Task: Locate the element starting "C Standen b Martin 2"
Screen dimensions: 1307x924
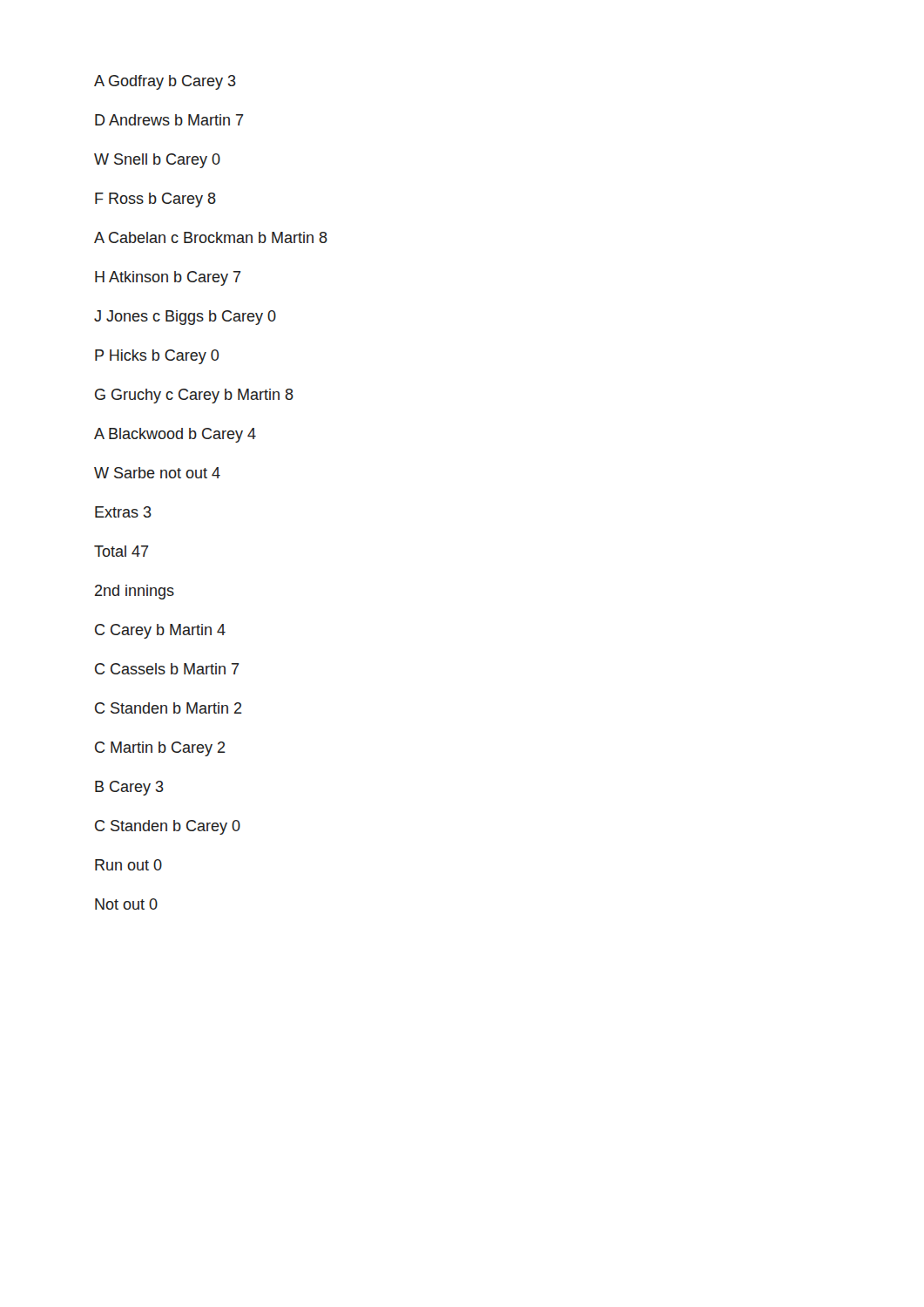Action: [x=168, y=708]
